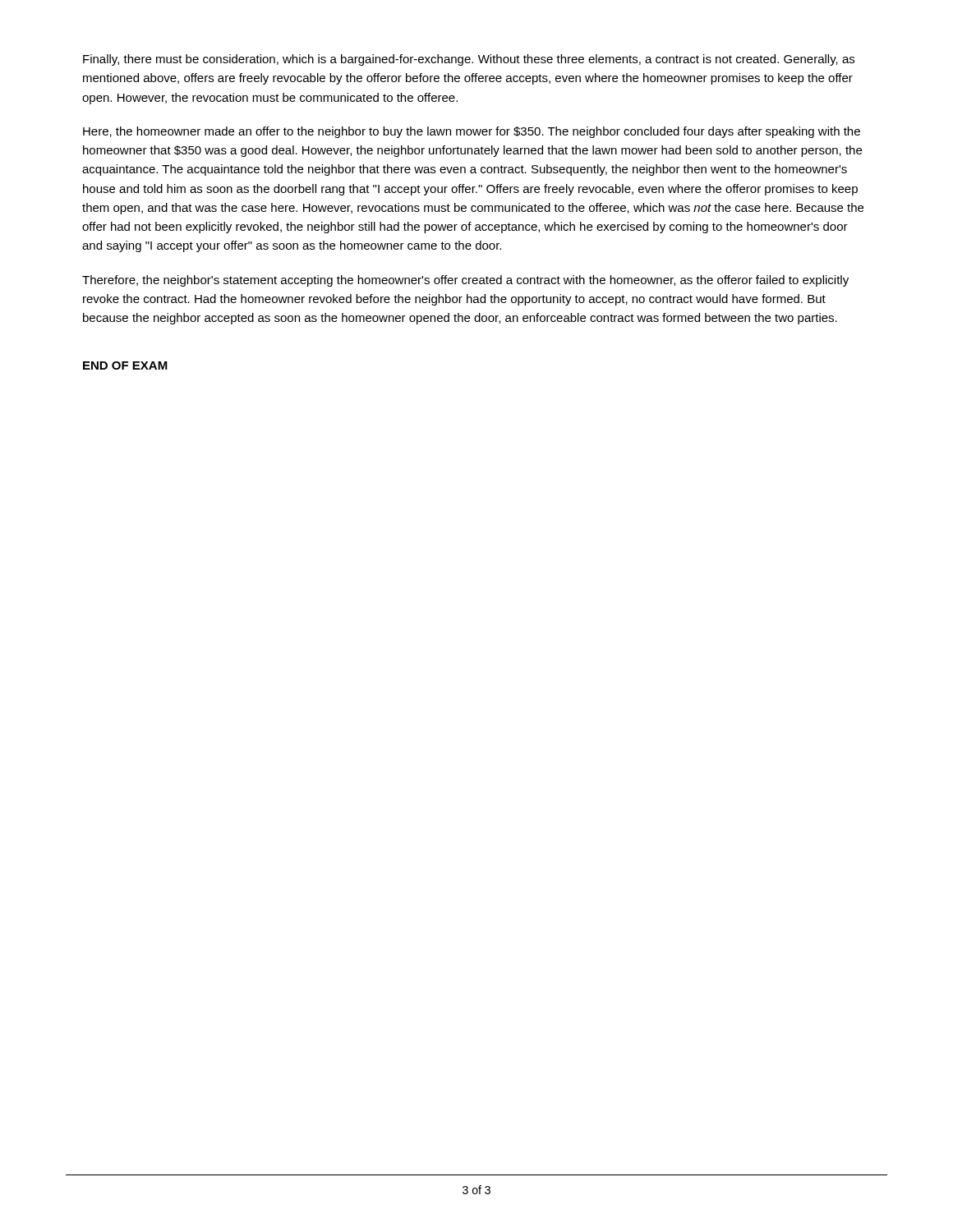Select the region starting "Therefore, the neighbor's statement"
The height and width of the screenshot is (1232, 953).
pos(465,298)
